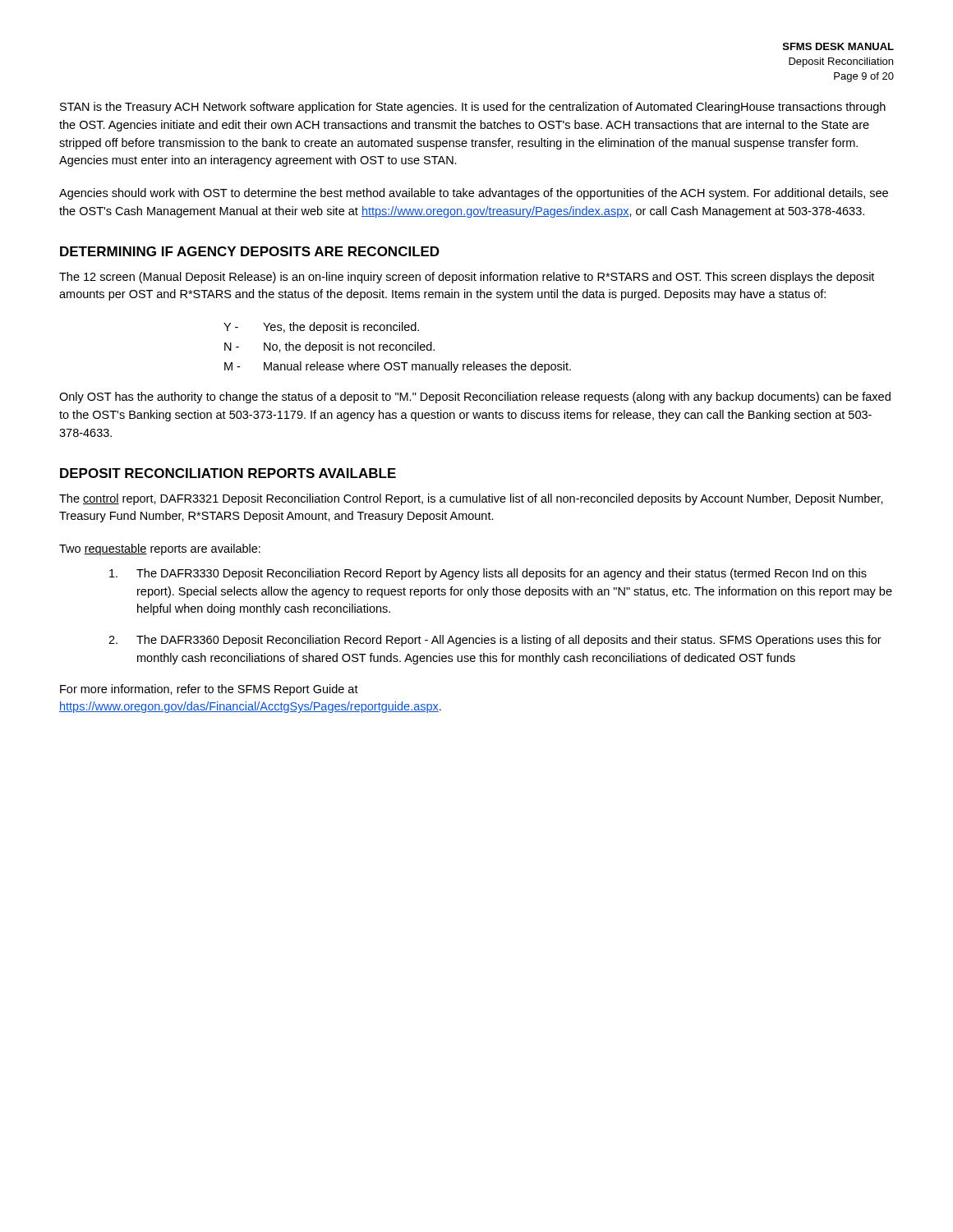The height and width of the screenshot is (1232, 953).
Task: Select the text block containing "The control report, DAFR3321 Deposit"
Action: [x=471, y=507]
